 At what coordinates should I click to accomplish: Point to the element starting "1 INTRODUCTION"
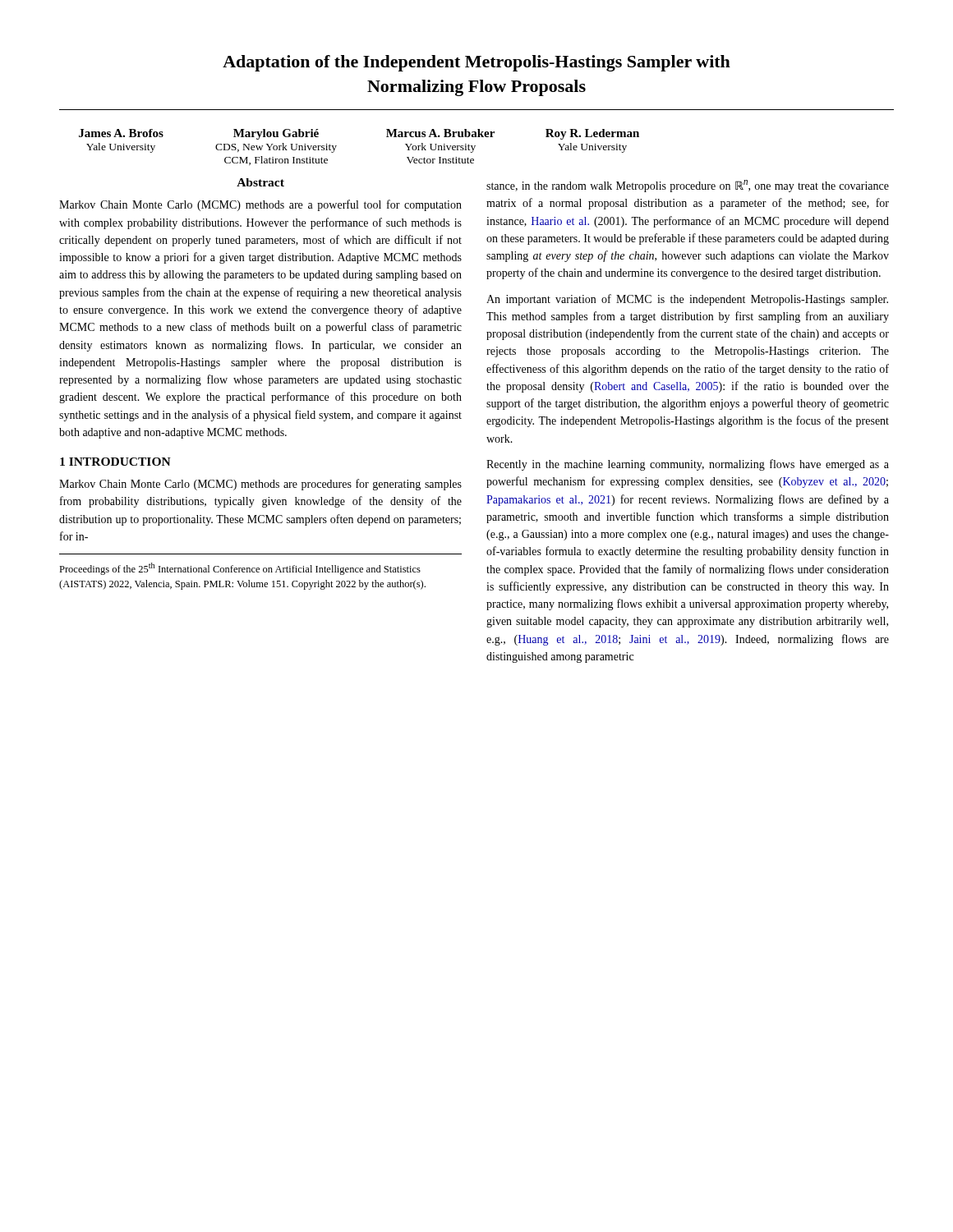pos(115,461)
